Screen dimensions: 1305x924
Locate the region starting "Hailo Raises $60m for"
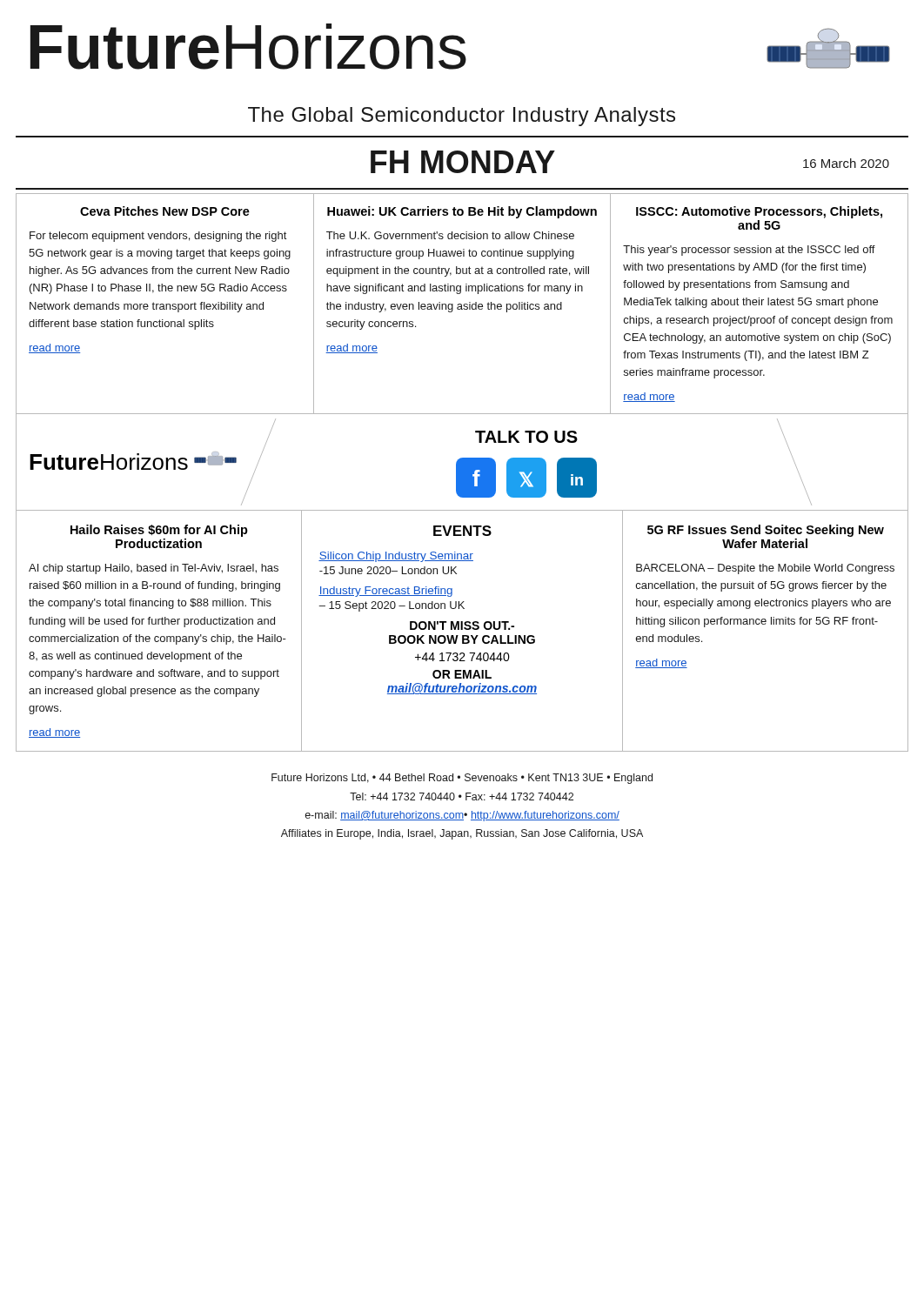[159, 537]
